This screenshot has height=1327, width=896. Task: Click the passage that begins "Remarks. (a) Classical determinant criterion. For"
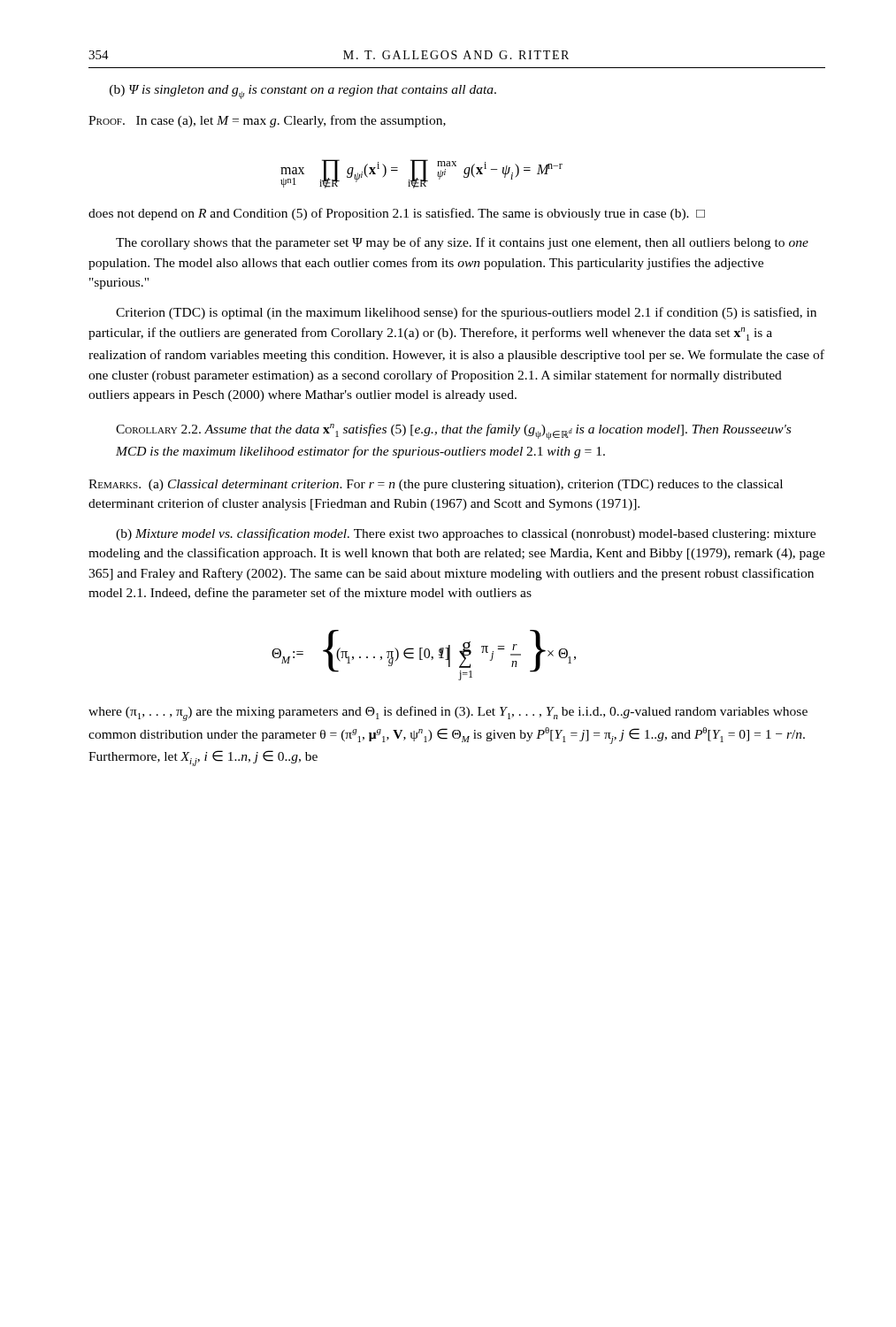pyautogui.click(x=436, y=493)
